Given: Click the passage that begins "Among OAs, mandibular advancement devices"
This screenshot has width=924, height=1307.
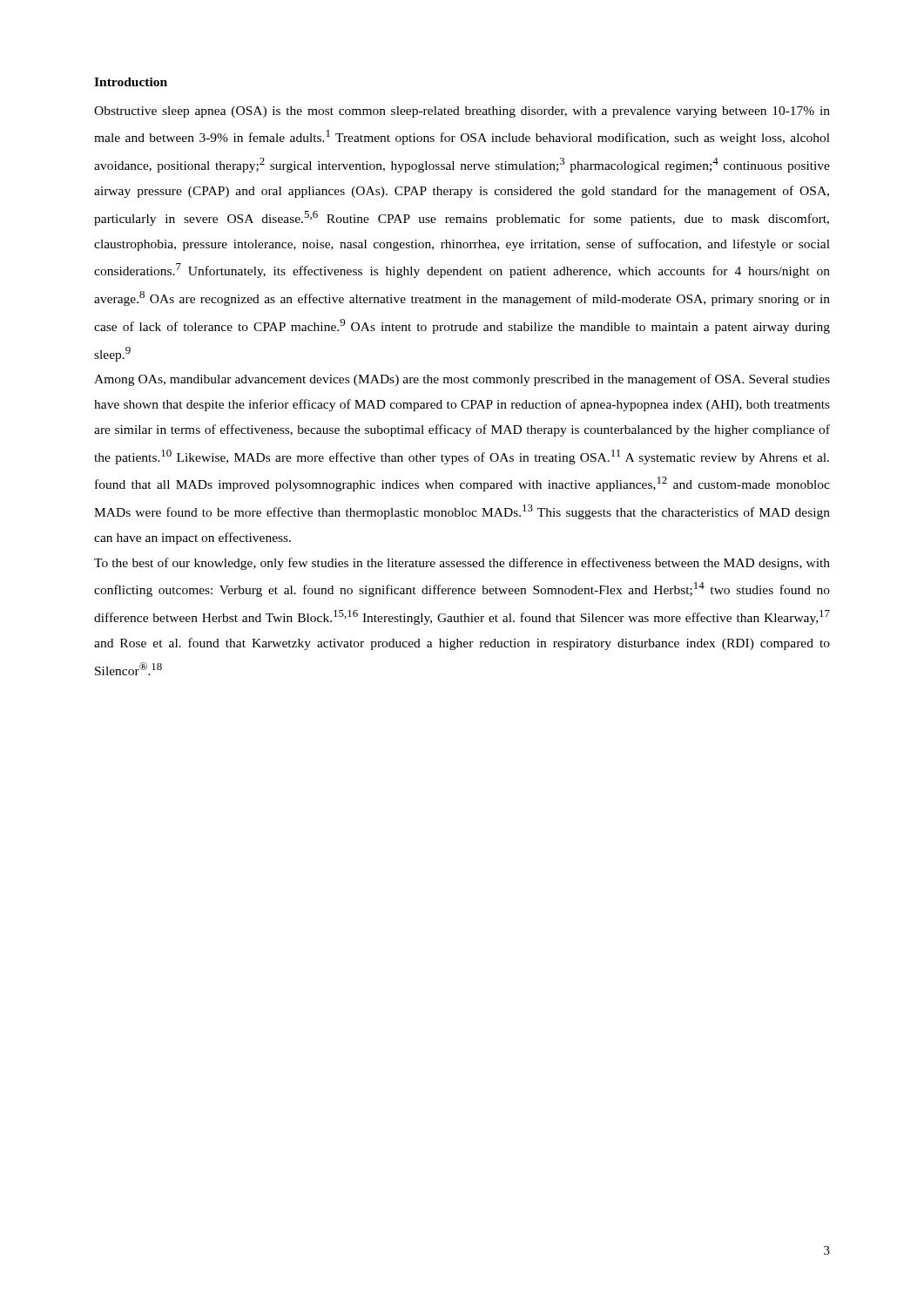Looking at the screenshot, I should click(462, 458).
